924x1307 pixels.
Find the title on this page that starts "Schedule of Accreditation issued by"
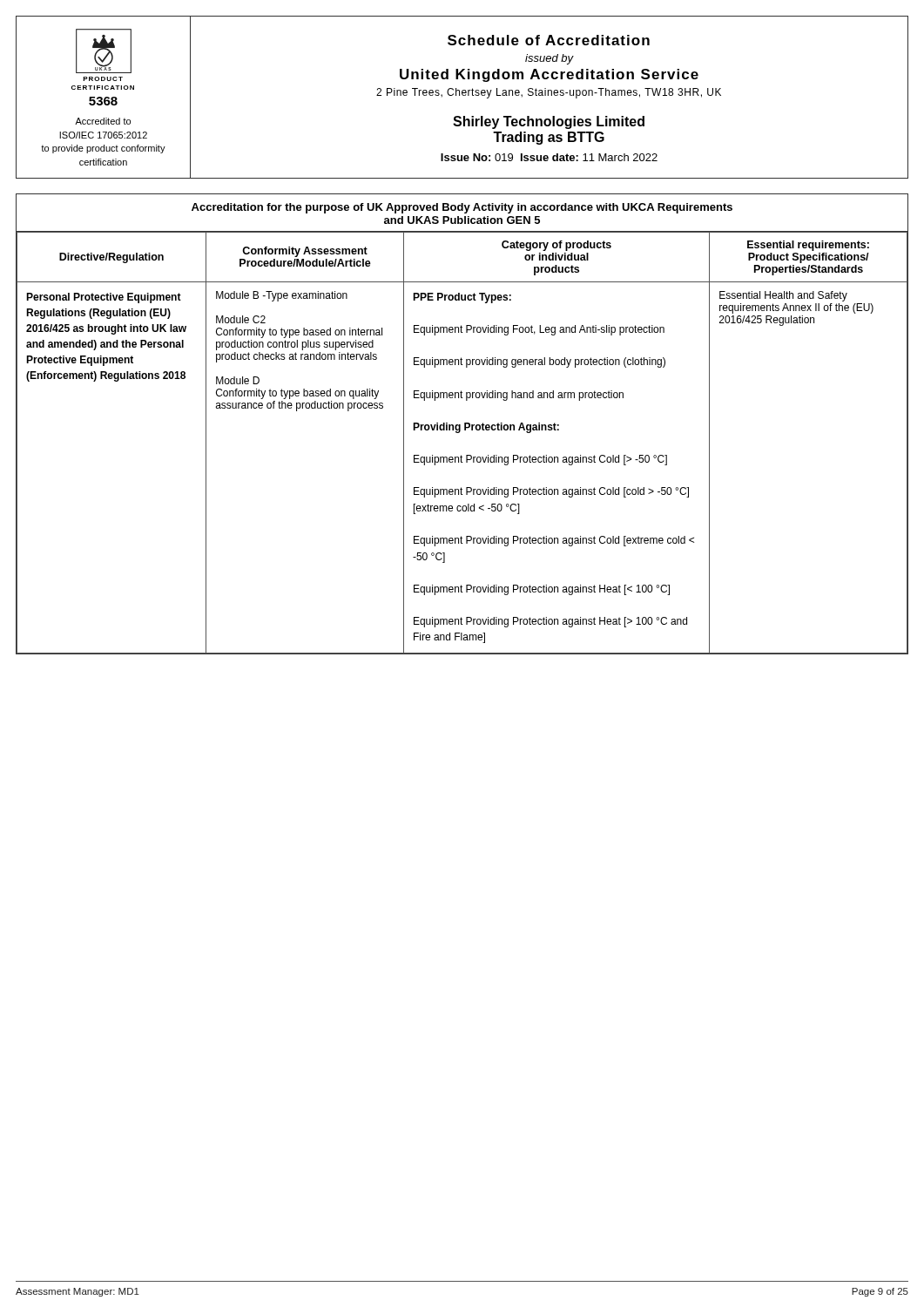(x=549, y=97)
